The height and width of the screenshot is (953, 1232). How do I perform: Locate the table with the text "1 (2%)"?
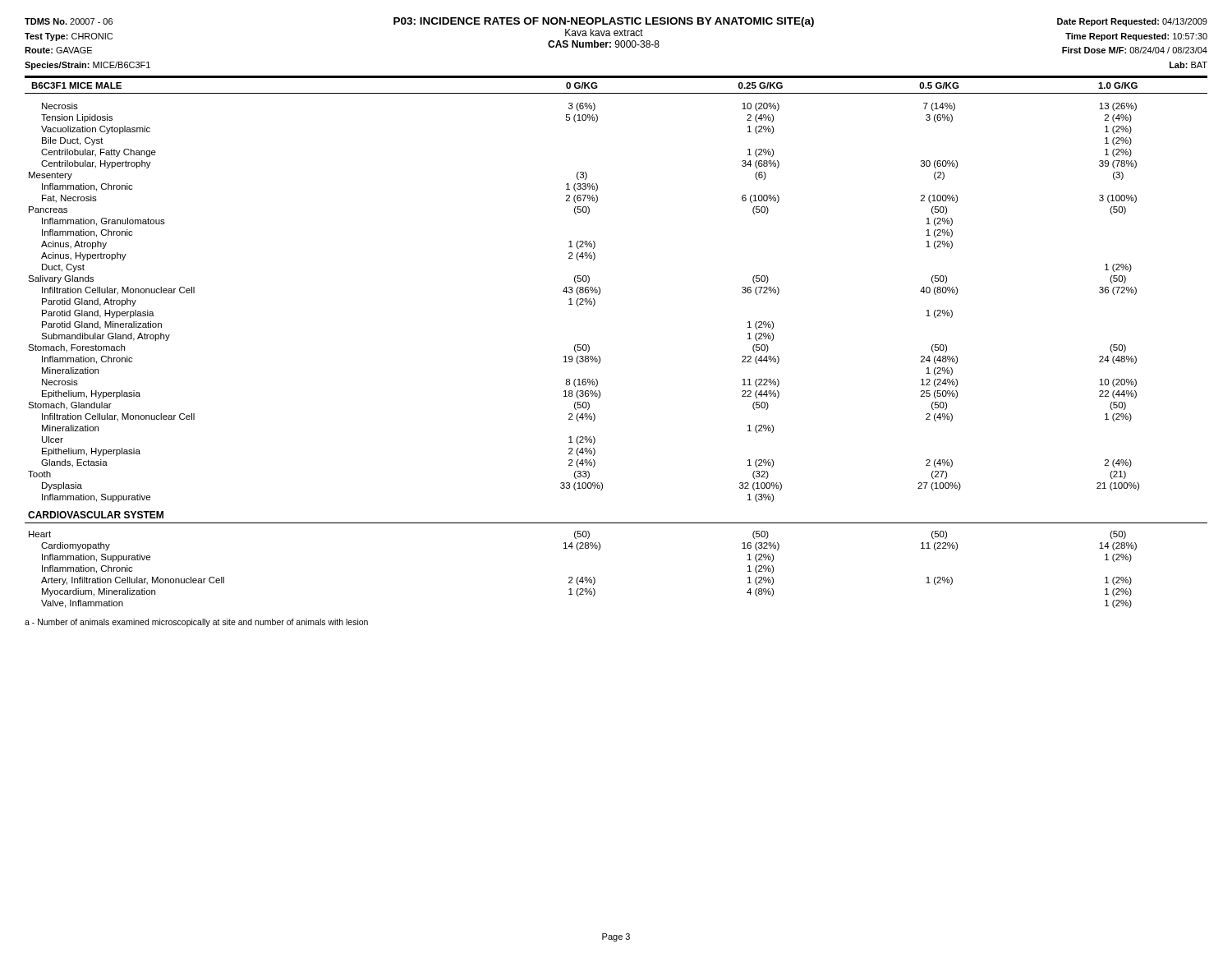tap(616, 343)
